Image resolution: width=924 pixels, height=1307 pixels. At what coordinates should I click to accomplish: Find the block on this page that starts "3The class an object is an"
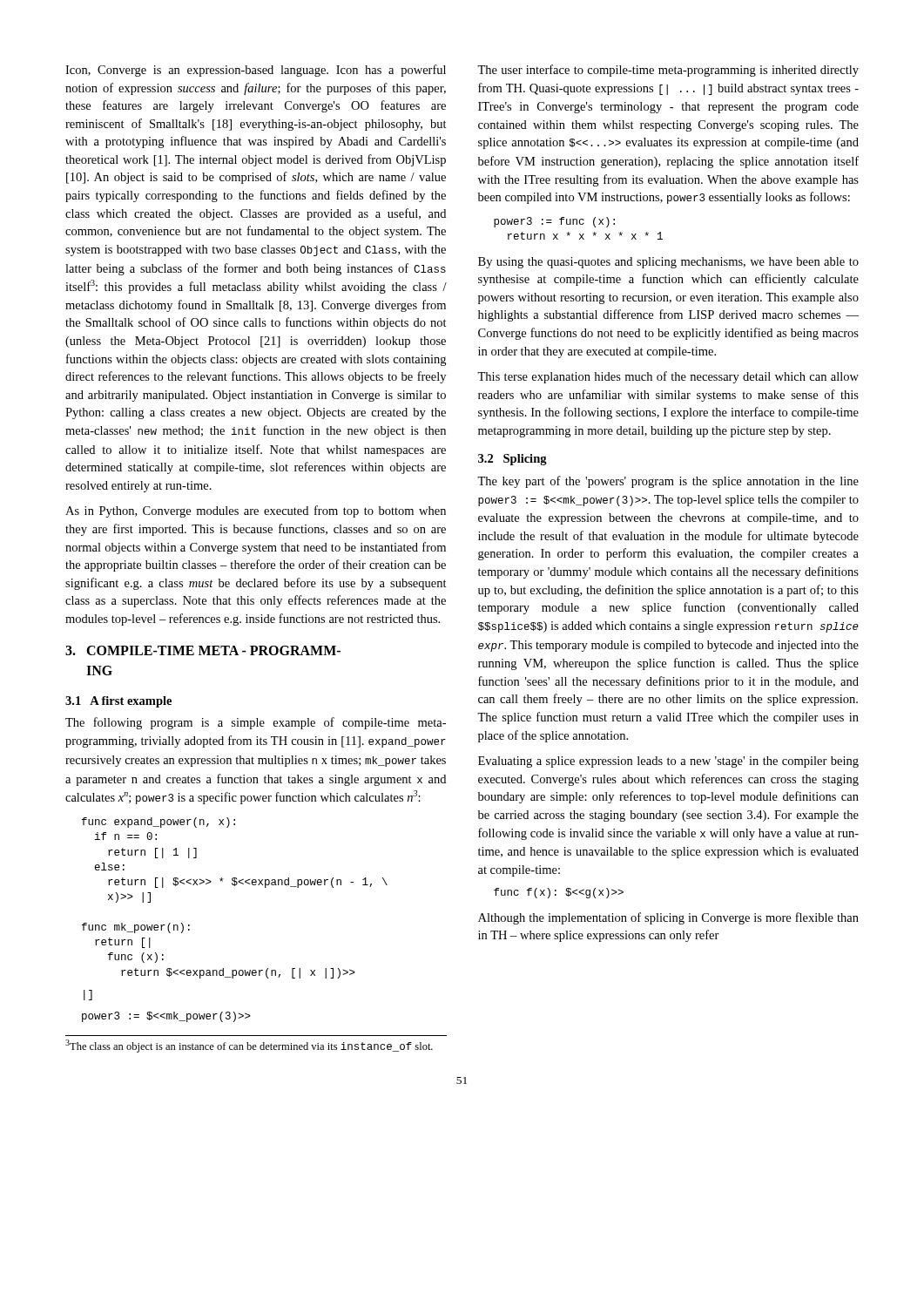pyautogui.click(x=256, y=1046)
